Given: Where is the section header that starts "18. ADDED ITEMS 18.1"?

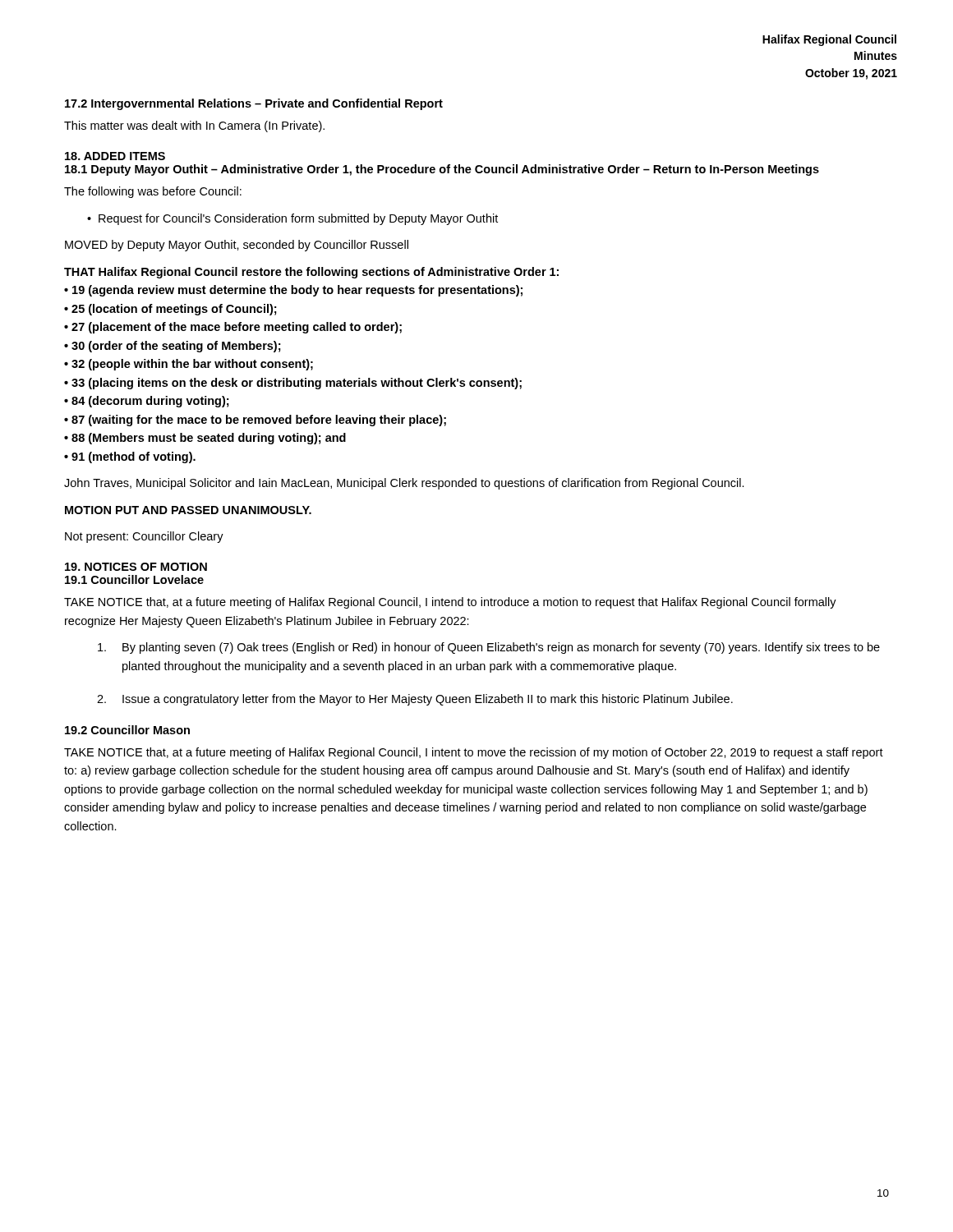Looking at the screenshot, I should (442, 163).
